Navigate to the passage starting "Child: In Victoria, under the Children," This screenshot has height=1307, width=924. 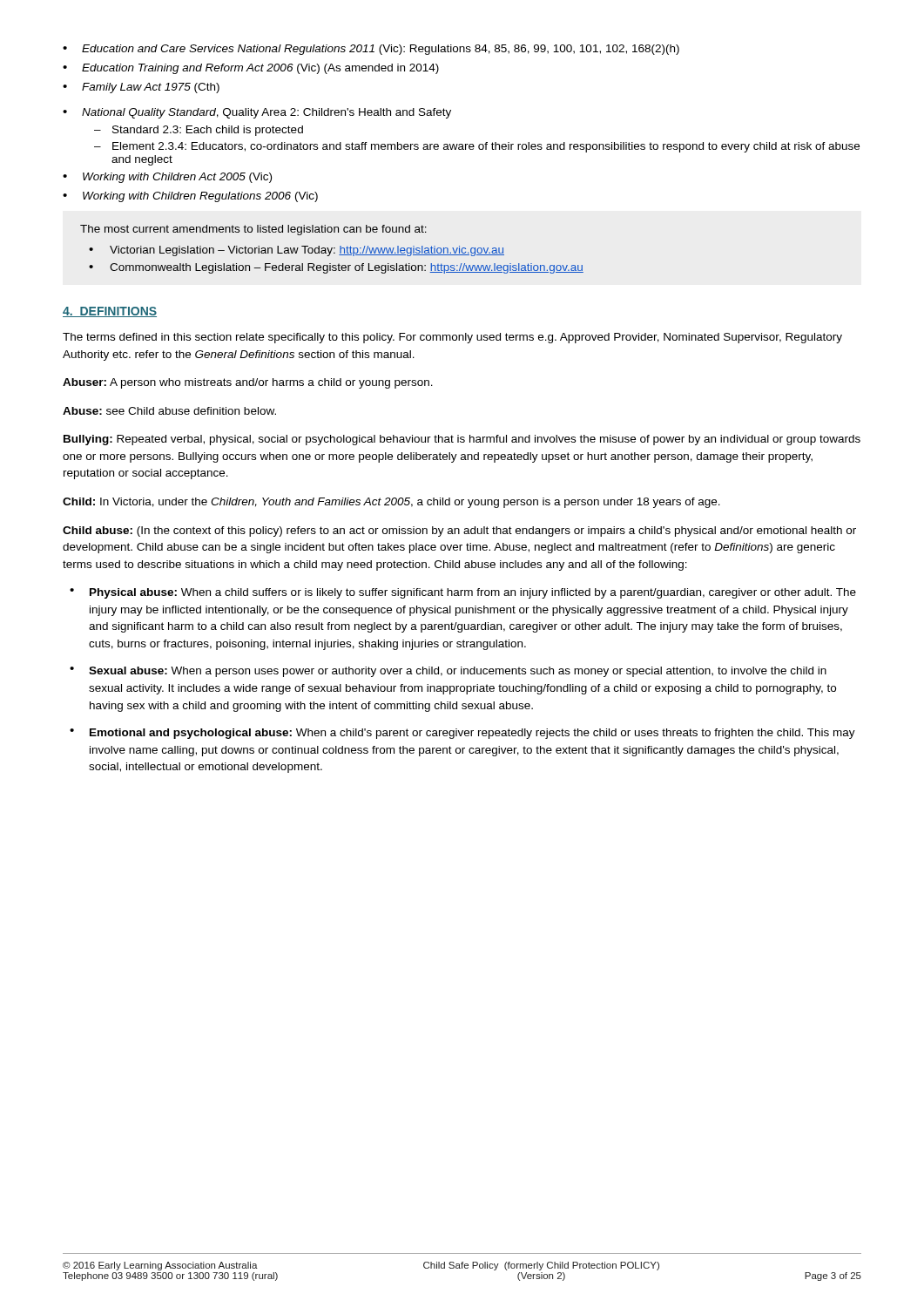click(392, 501)
